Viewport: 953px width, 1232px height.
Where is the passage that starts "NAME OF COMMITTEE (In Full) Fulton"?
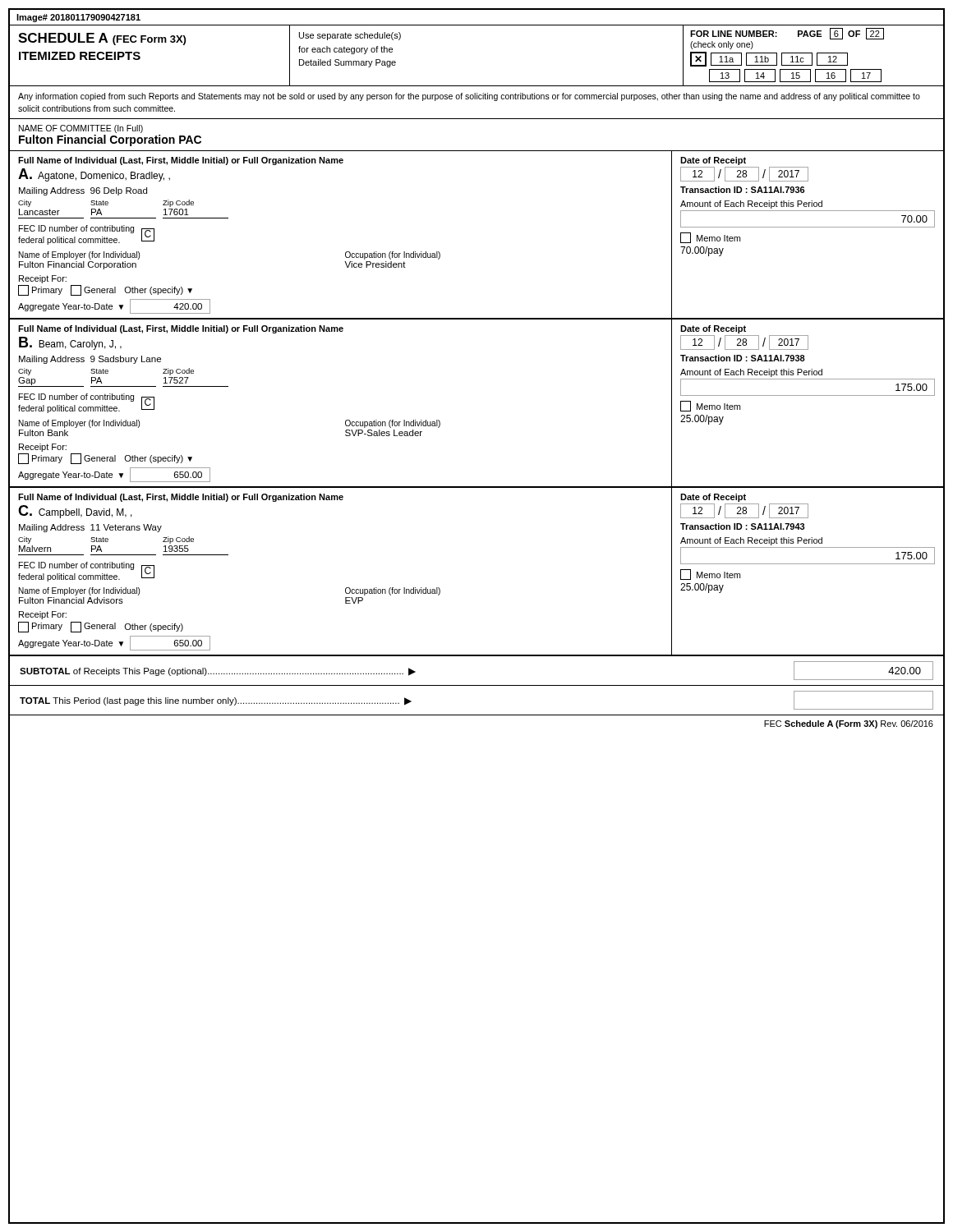(x=81, y=129)
